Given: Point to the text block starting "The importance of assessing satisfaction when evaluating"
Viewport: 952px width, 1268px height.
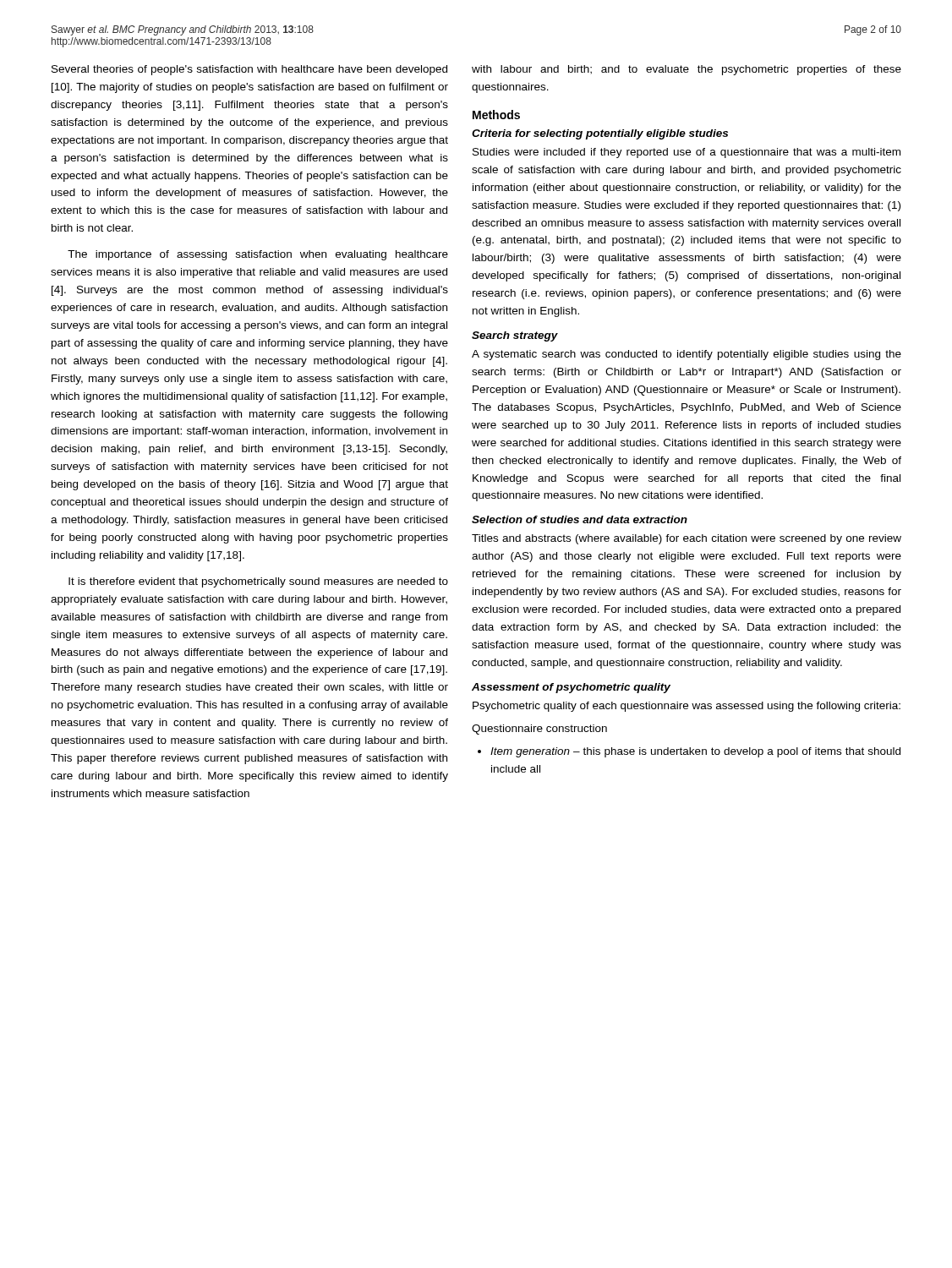Looking at the screenshot, I should [x=249, y=405].
